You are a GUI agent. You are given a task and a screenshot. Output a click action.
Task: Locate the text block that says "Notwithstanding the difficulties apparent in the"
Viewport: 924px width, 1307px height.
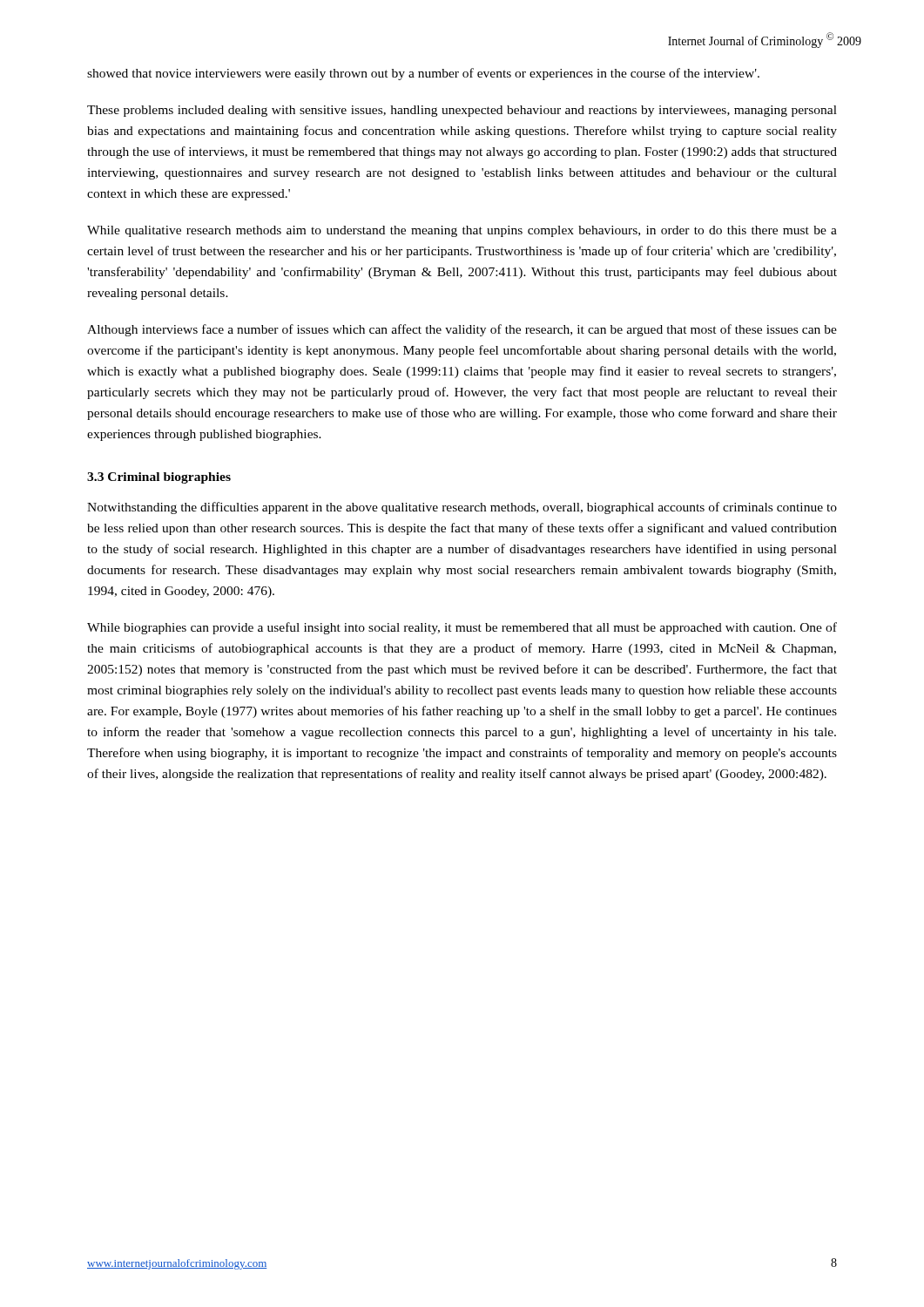coord(462,549)
